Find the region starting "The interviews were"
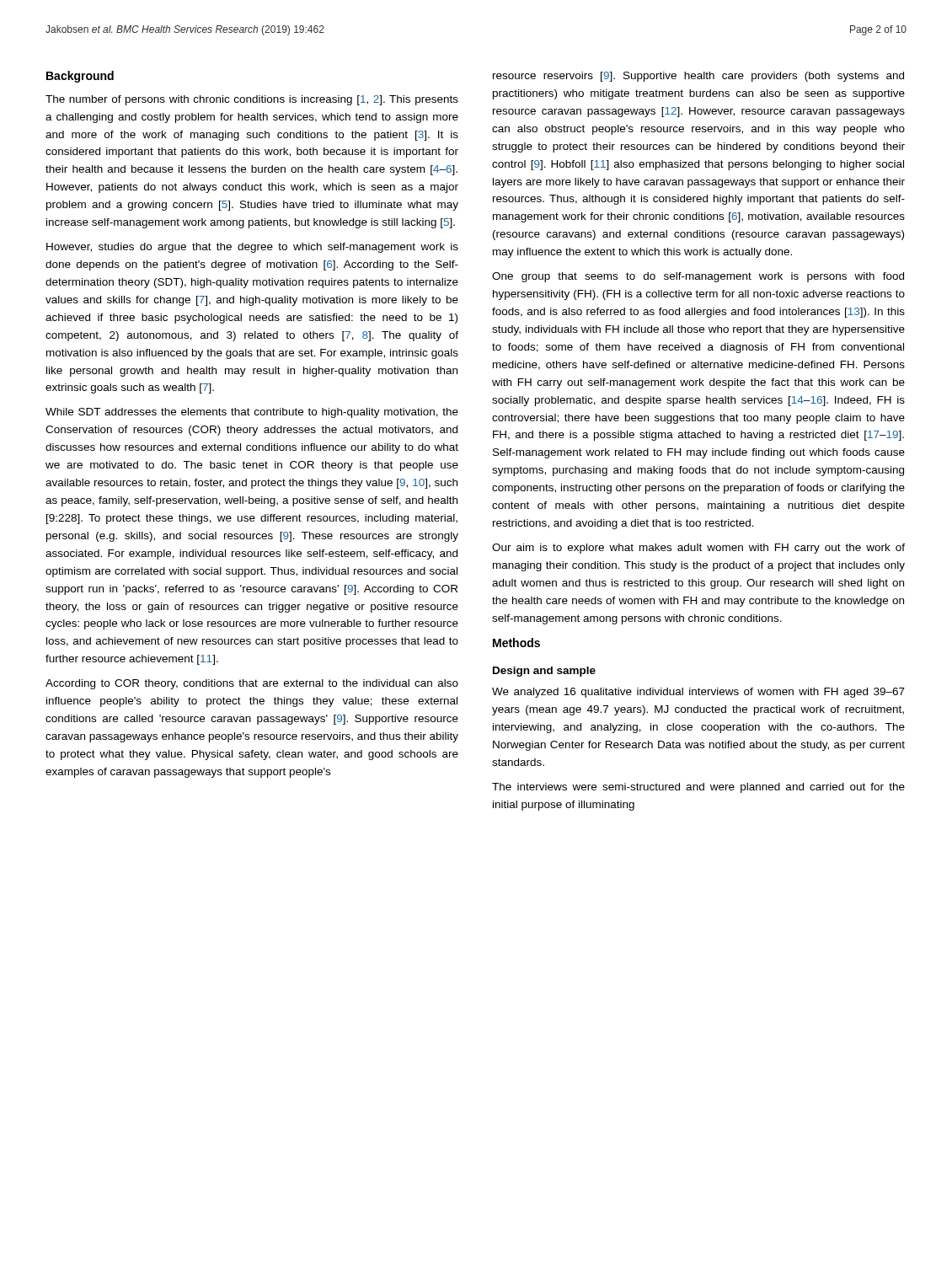This screenshot has width=952, height=1264. (698, 796)
